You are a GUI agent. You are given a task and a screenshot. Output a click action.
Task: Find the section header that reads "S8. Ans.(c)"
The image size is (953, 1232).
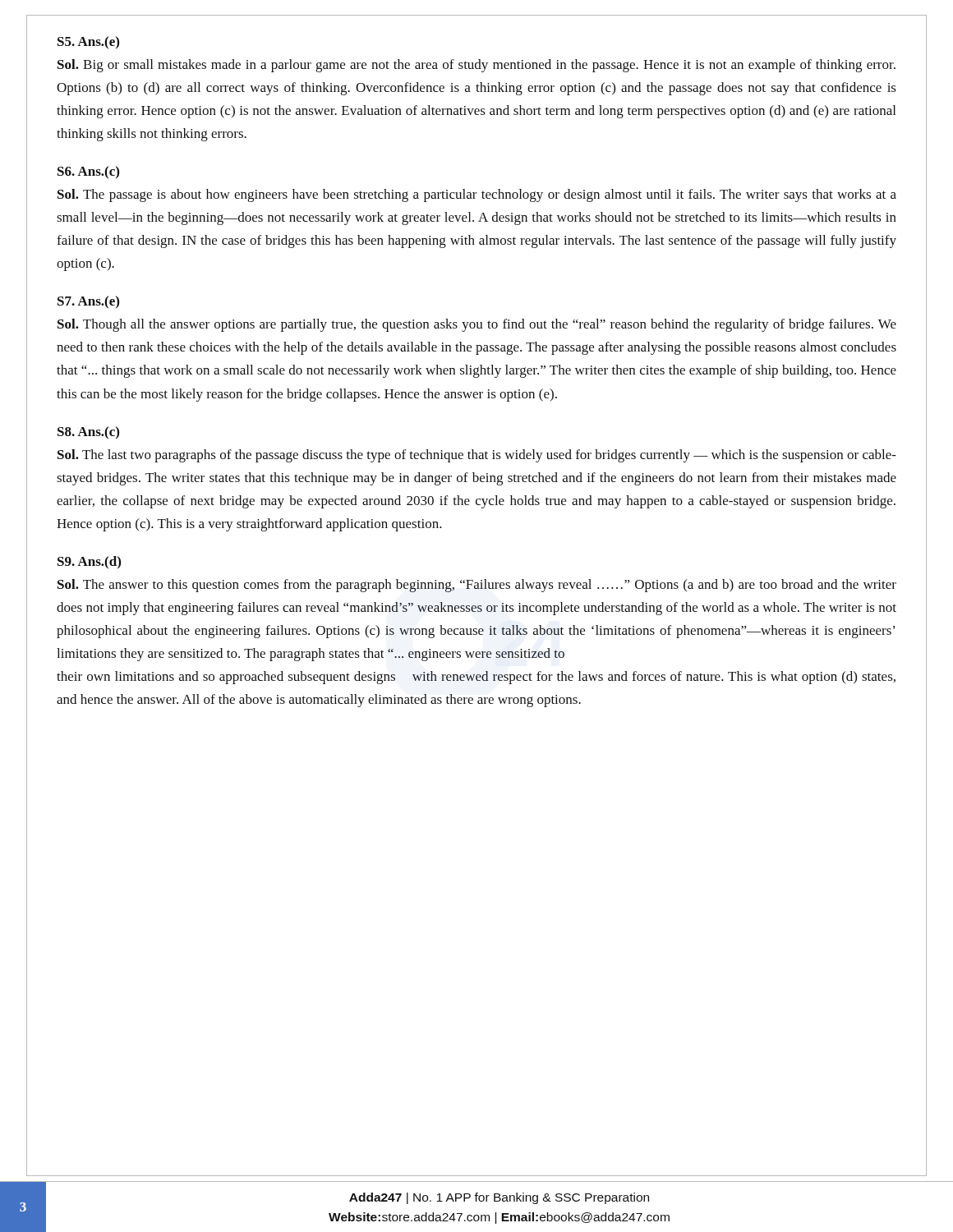(x=88, y=431)
